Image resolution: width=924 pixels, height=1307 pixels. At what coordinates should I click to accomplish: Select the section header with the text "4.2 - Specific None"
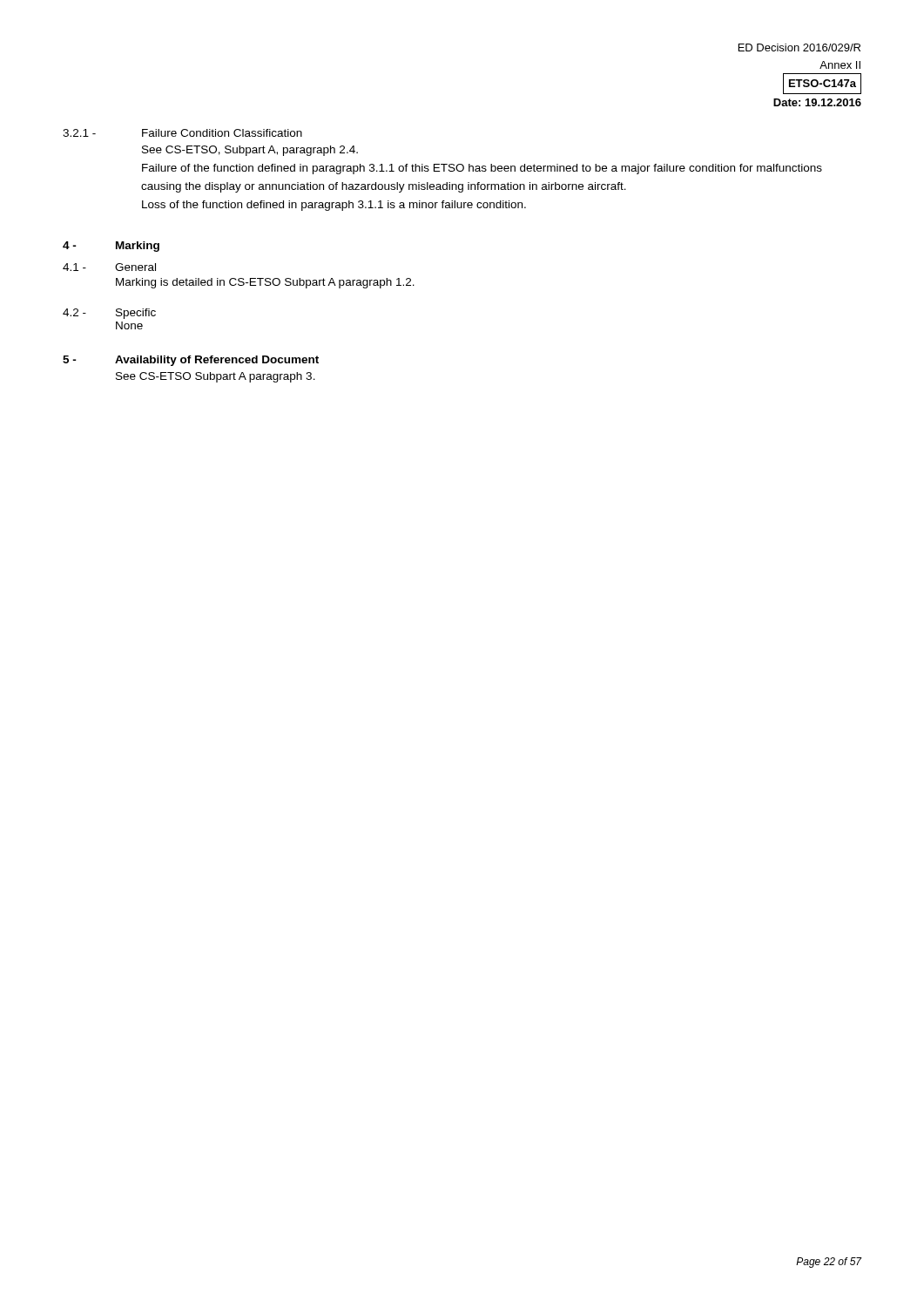(109, 319)
